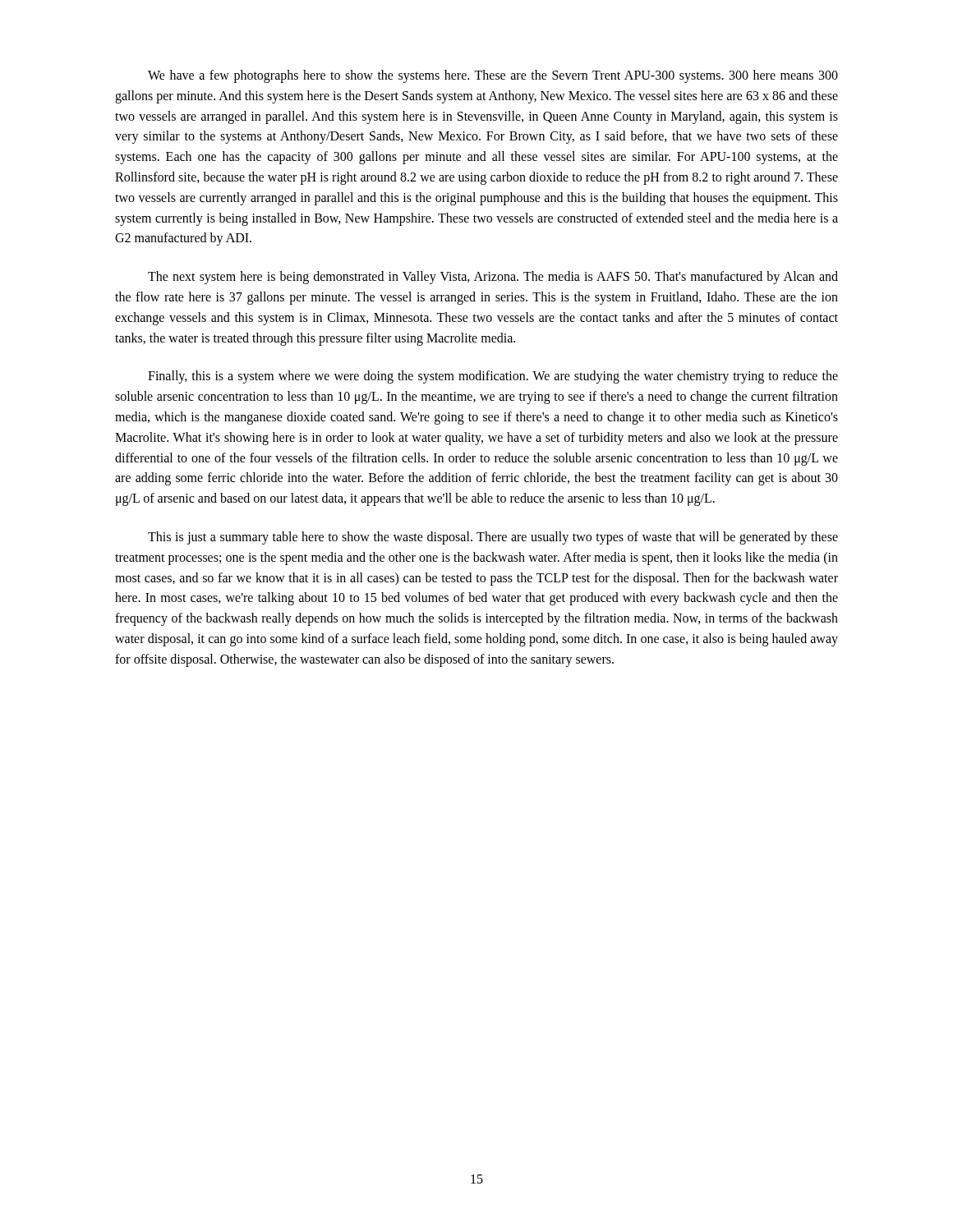Find the block on this page that starts "Finally, this is a"
The width and height of the screenshot is (953, 1232).
(476, 437)
